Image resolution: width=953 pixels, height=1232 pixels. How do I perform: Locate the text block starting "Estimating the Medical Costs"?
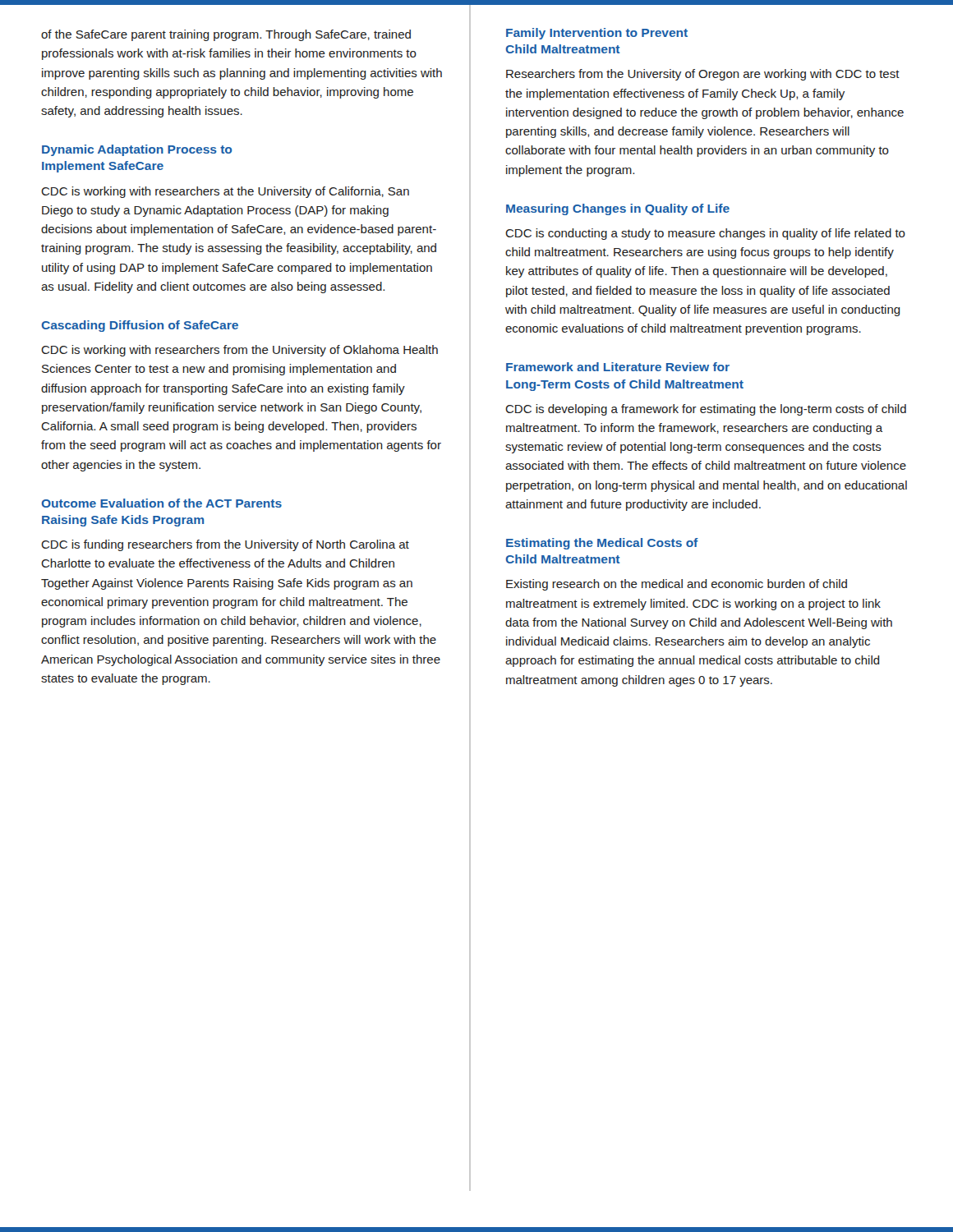[601, 551]
